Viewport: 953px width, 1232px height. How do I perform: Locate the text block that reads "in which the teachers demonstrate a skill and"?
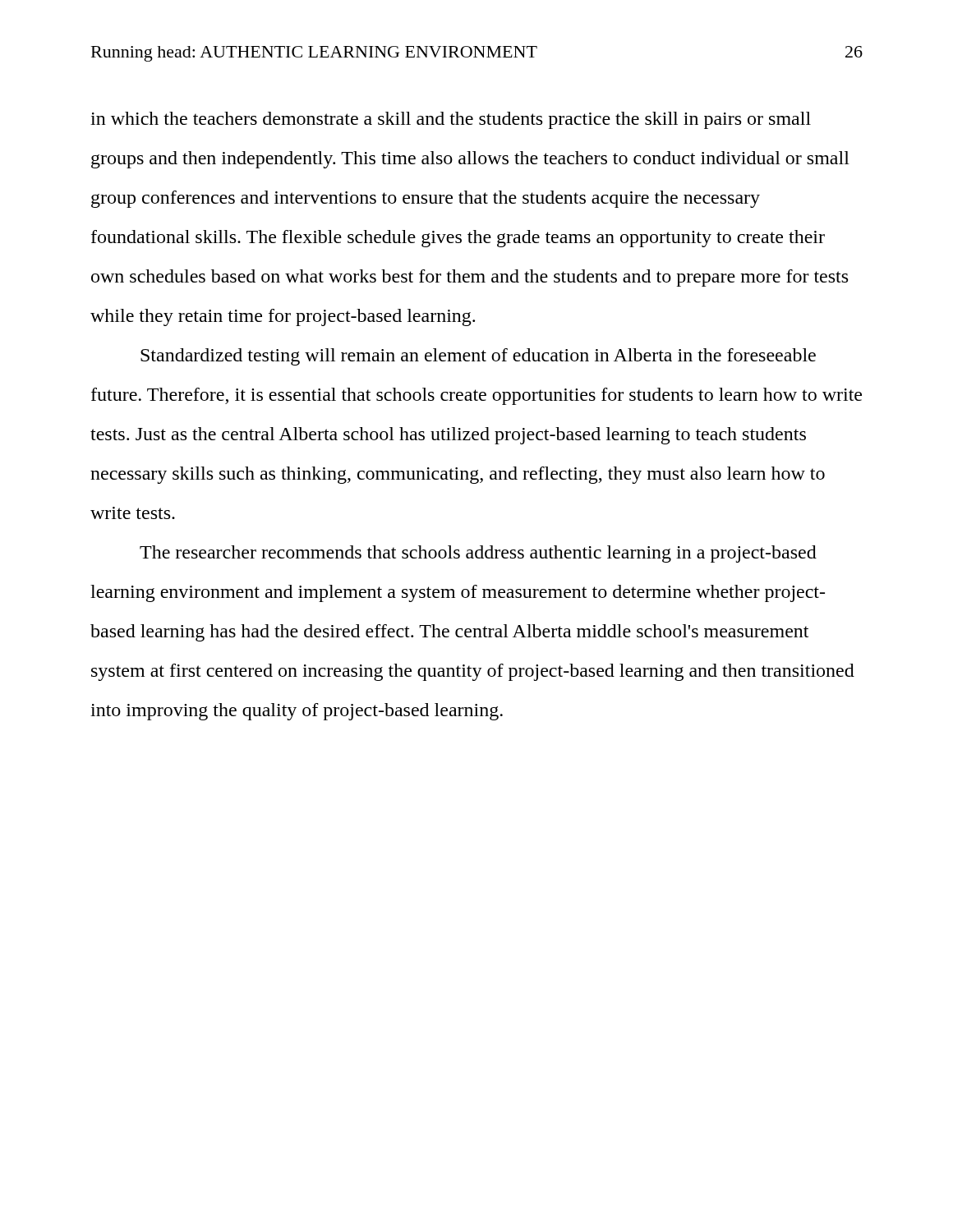(451, 120)
